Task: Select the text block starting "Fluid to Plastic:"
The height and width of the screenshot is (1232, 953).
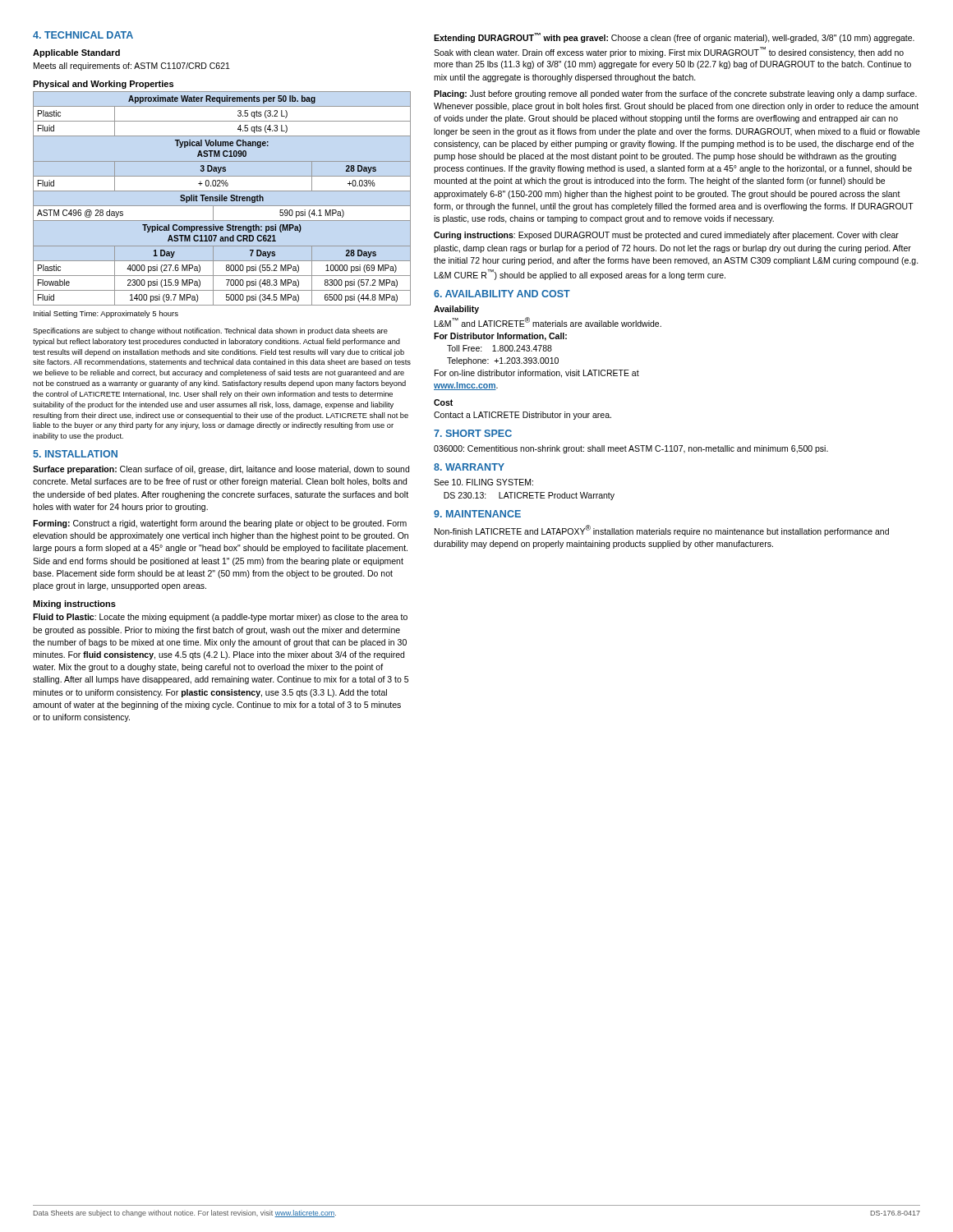Action: pyautogui.click(x=222, y=668)
